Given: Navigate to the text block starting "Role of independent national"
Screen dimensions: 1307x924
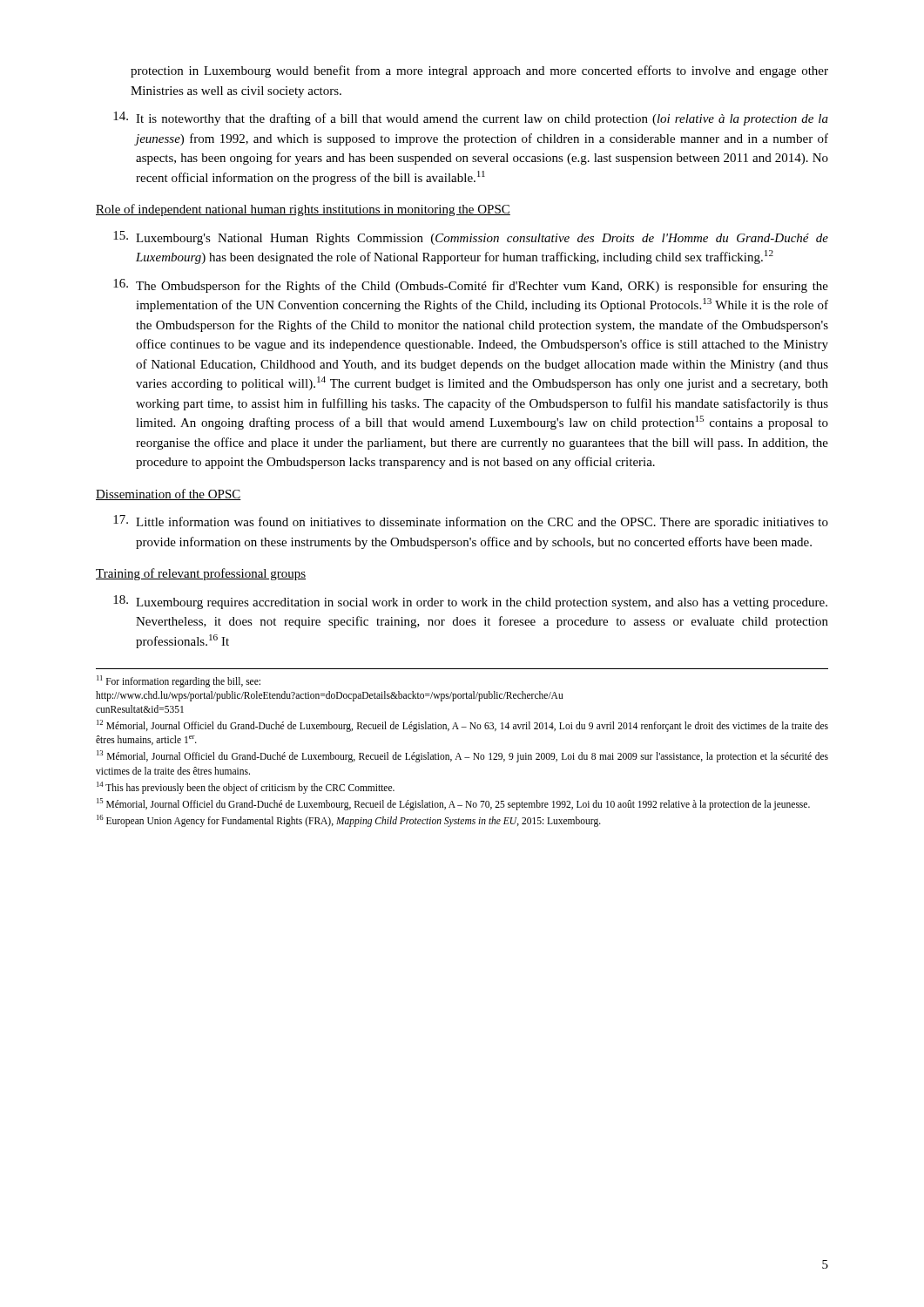Looking at the screenshot, I should coord(462,209).
